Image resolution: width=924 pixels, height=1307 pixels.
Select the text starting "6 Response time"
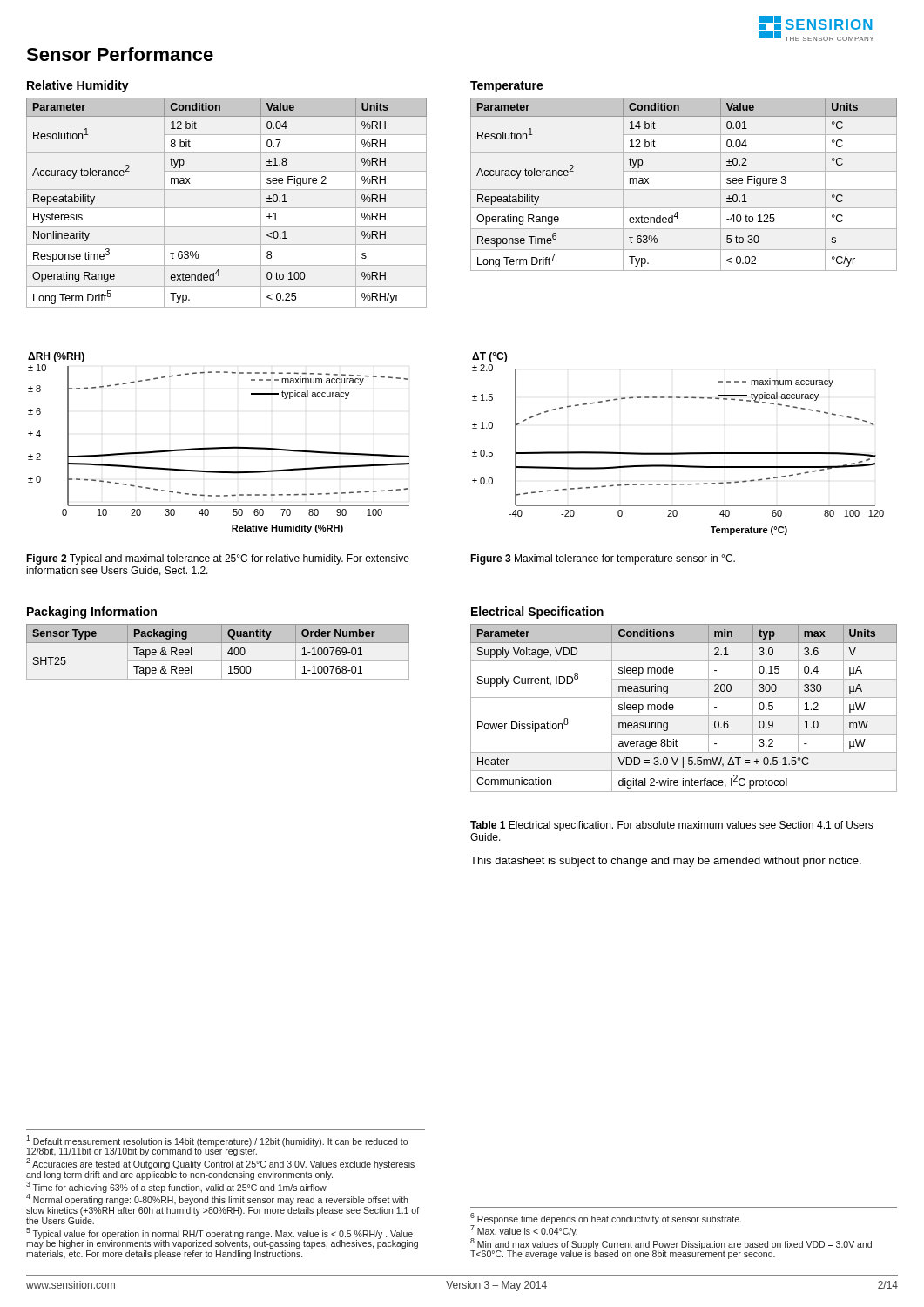pyautogui.click(x=606, y=1217)
